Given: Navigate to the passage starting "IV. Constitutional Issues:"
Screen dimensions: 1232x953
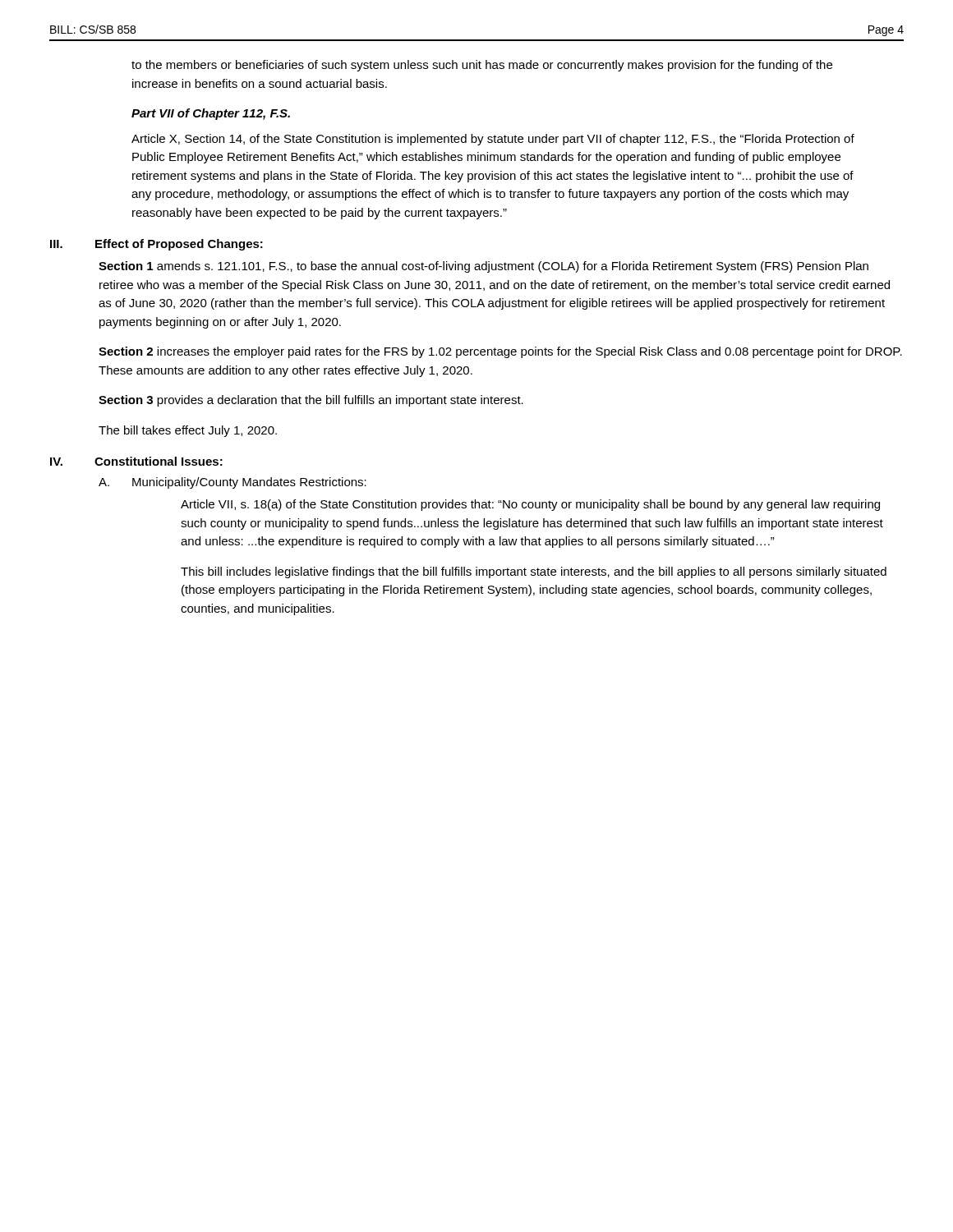Looking at the screenshot, I should tap(136, 461).
